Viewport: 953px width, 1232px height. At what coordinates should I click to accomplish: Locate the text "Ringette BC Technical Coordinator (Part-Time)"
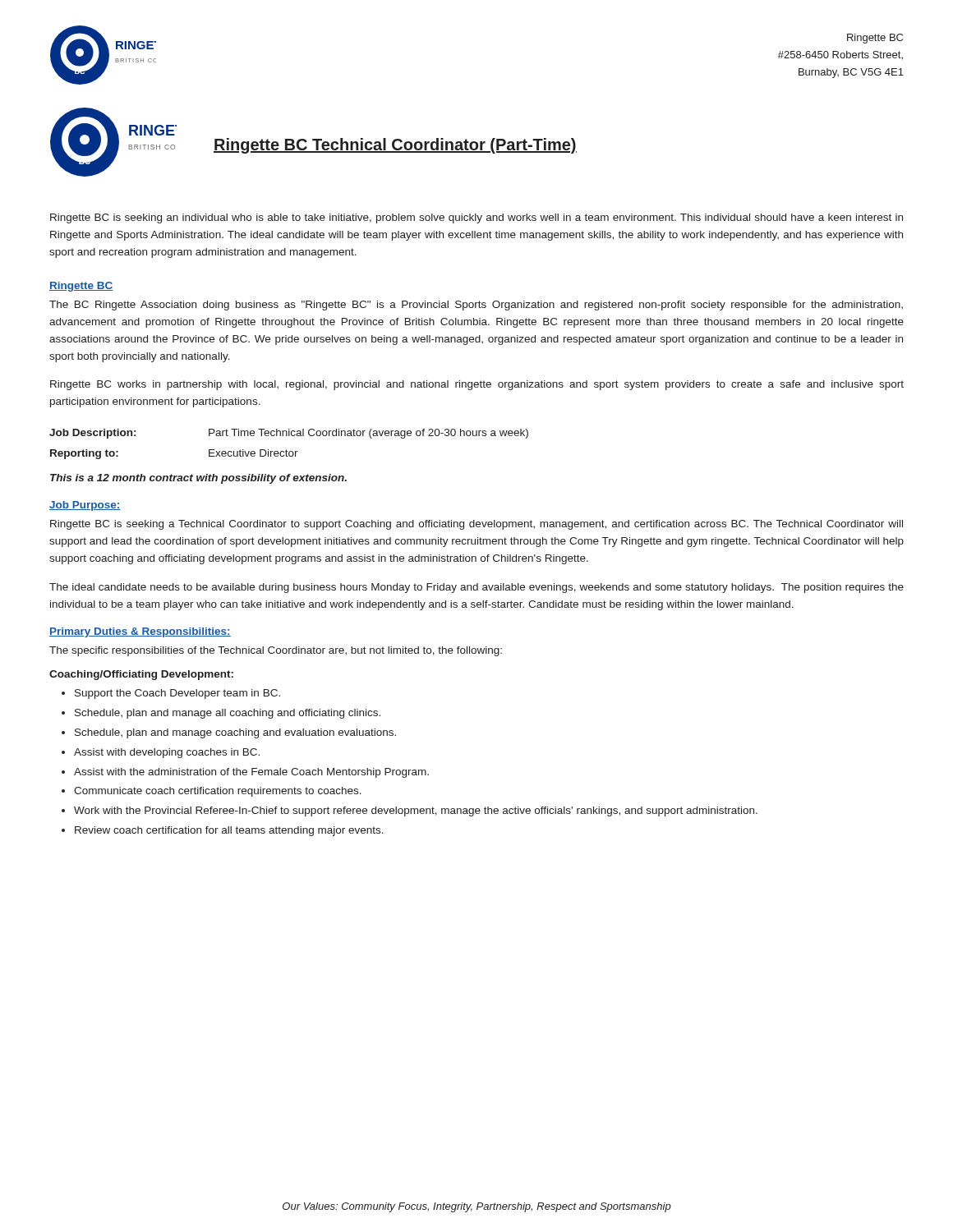(395, 145)
